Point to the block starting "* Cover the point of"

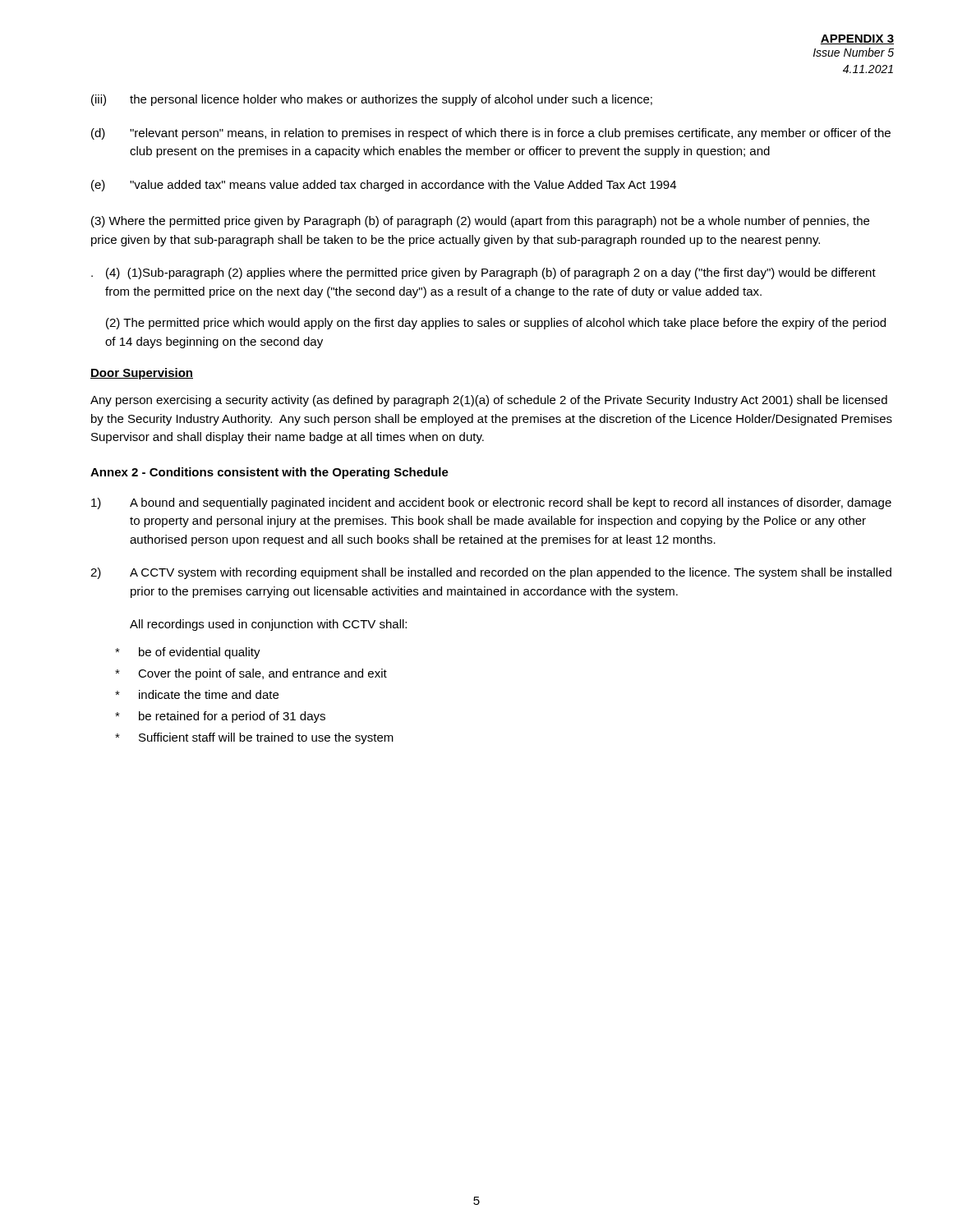pyautogui.click(x=251, y=673)
